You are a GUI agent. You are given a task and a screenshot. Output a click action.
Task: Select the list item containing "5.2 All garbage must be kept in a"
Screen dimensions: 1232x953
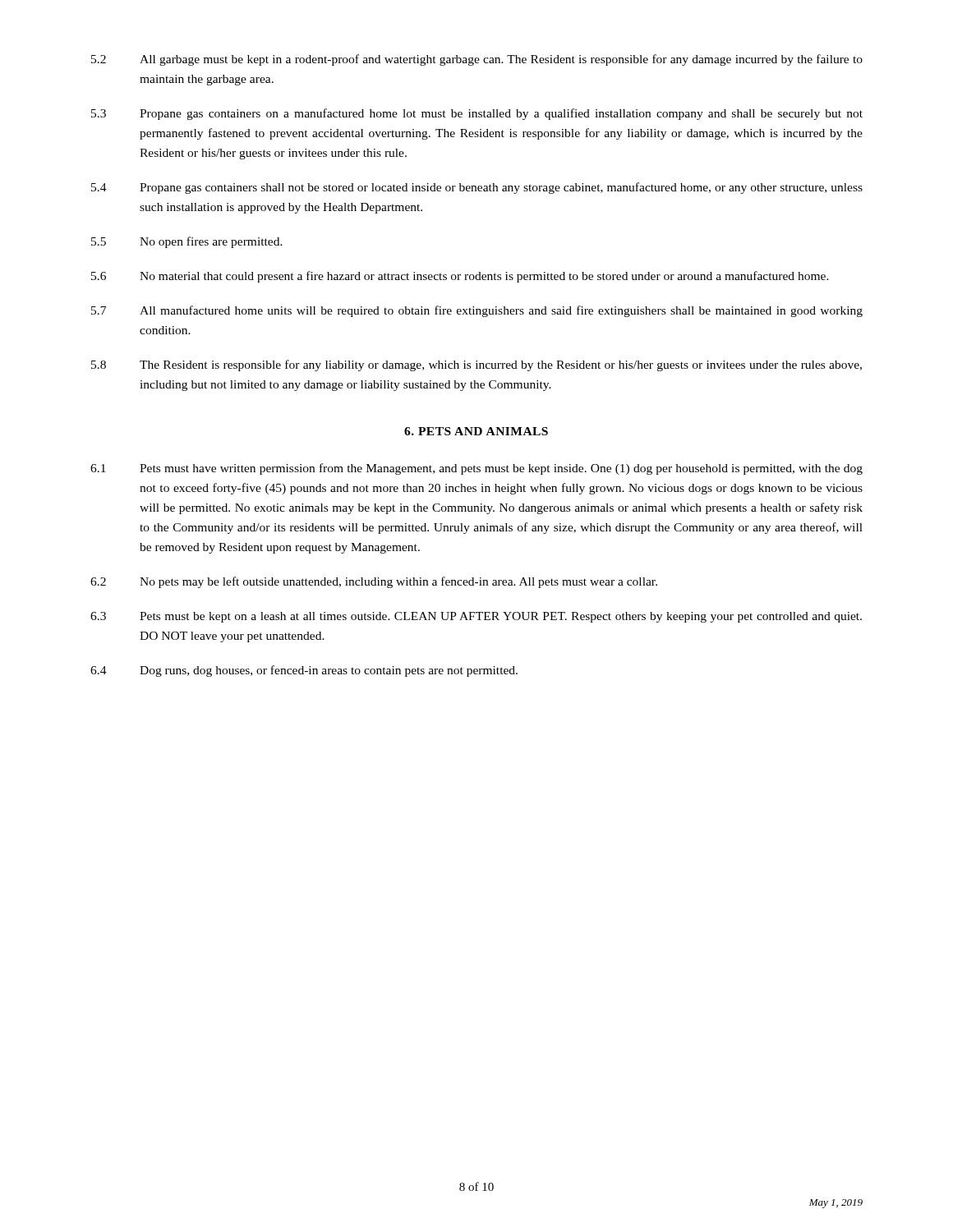pyautogui.click(x=476, y=69)
